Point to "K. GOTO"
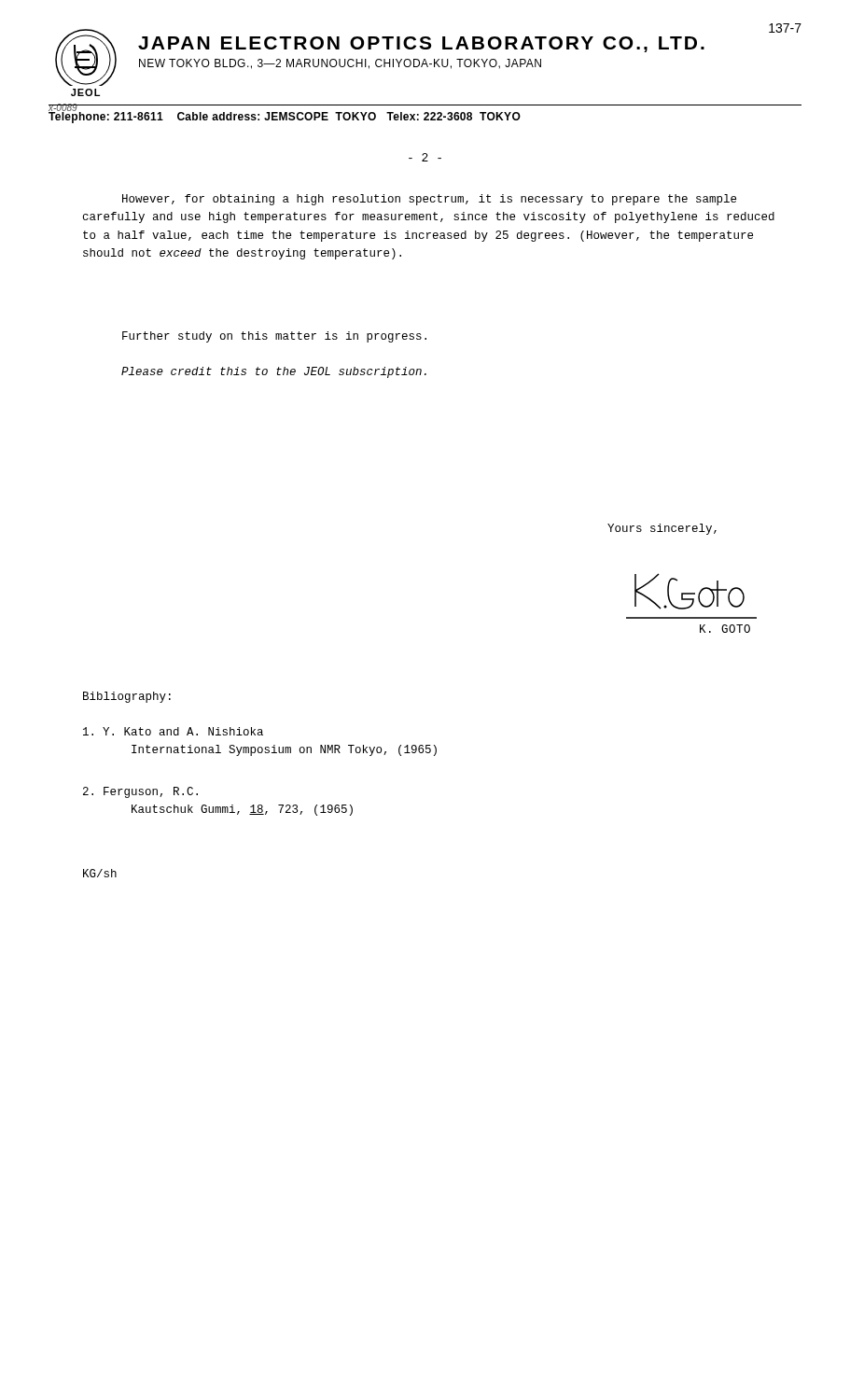Viewport: 850px width, 1400px height. 725,630
